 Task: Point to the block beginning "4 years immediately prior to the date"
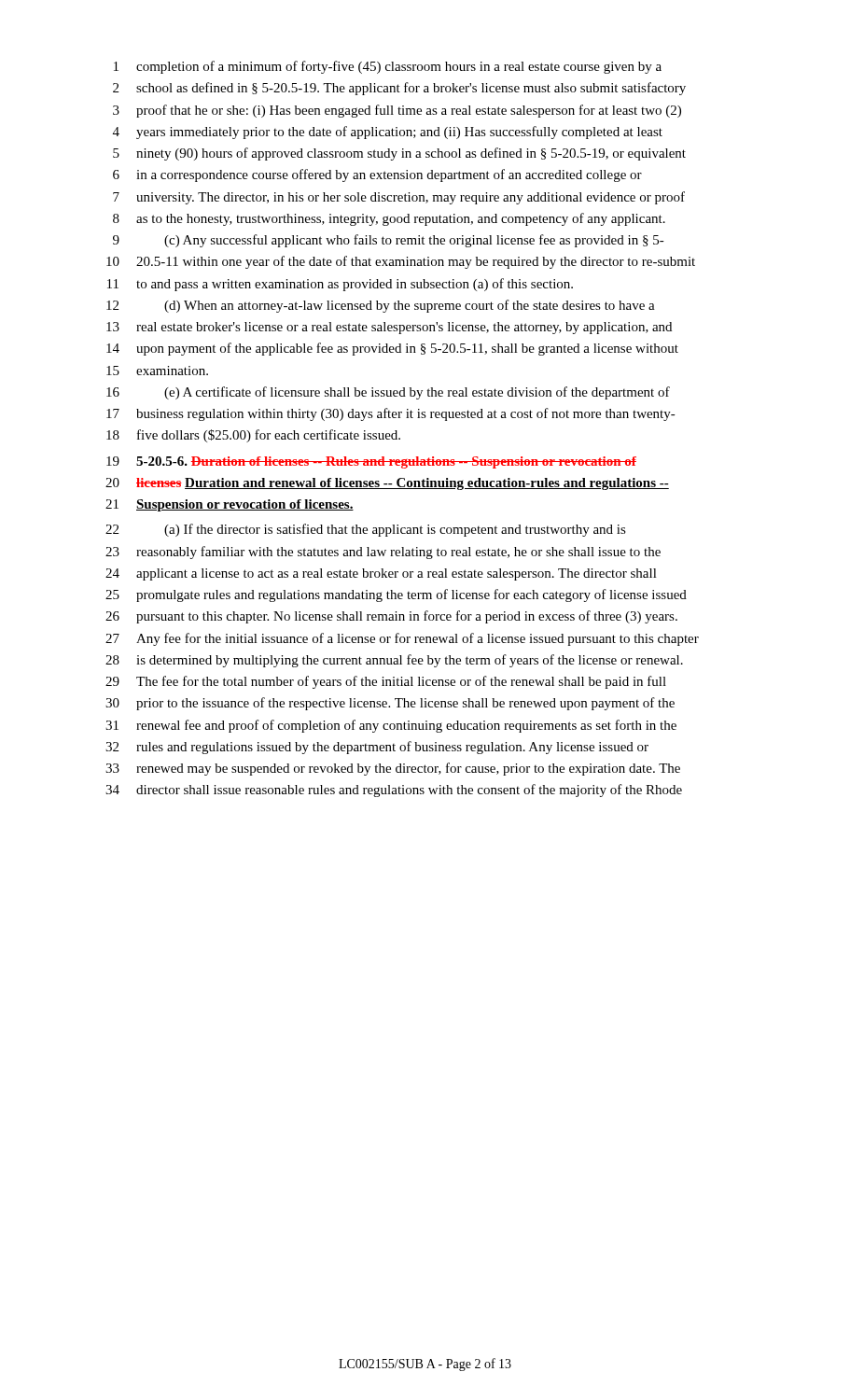coord(425,132)
